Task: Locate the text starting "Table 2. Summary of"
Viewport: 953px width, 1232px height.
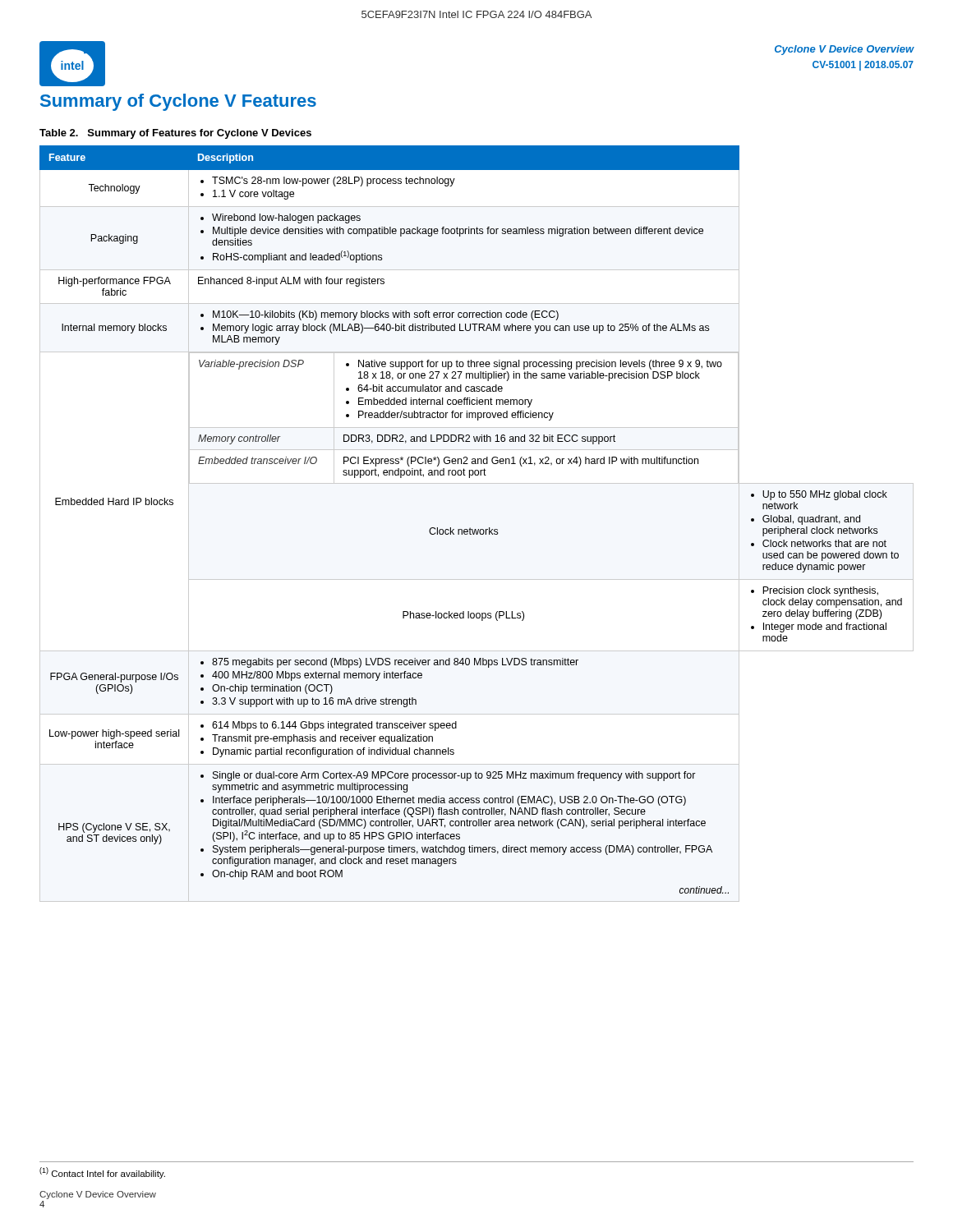Action: (x=176, y=133)
